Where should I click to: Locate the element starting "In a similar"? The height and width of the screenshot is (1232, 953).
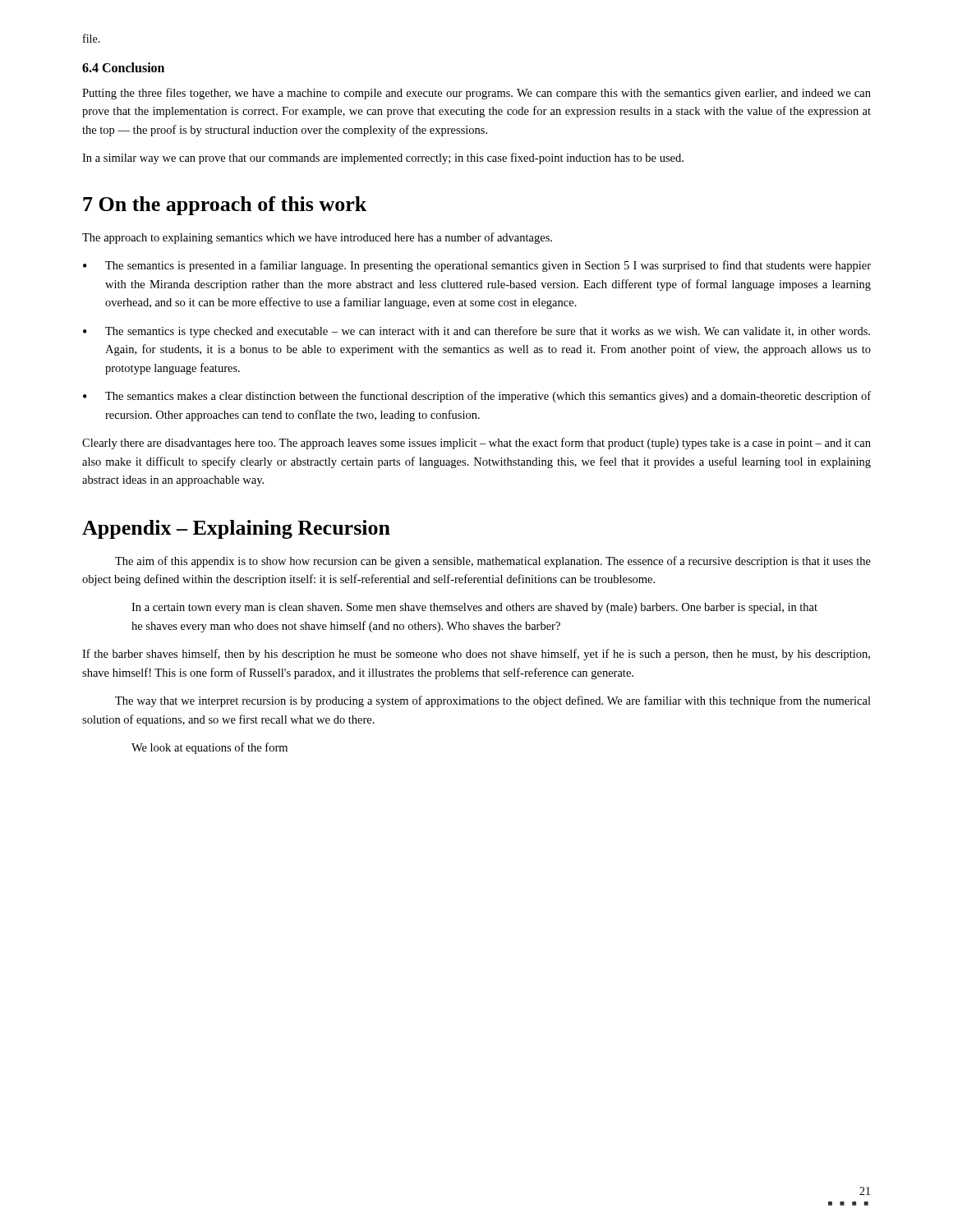coord(383,158)
